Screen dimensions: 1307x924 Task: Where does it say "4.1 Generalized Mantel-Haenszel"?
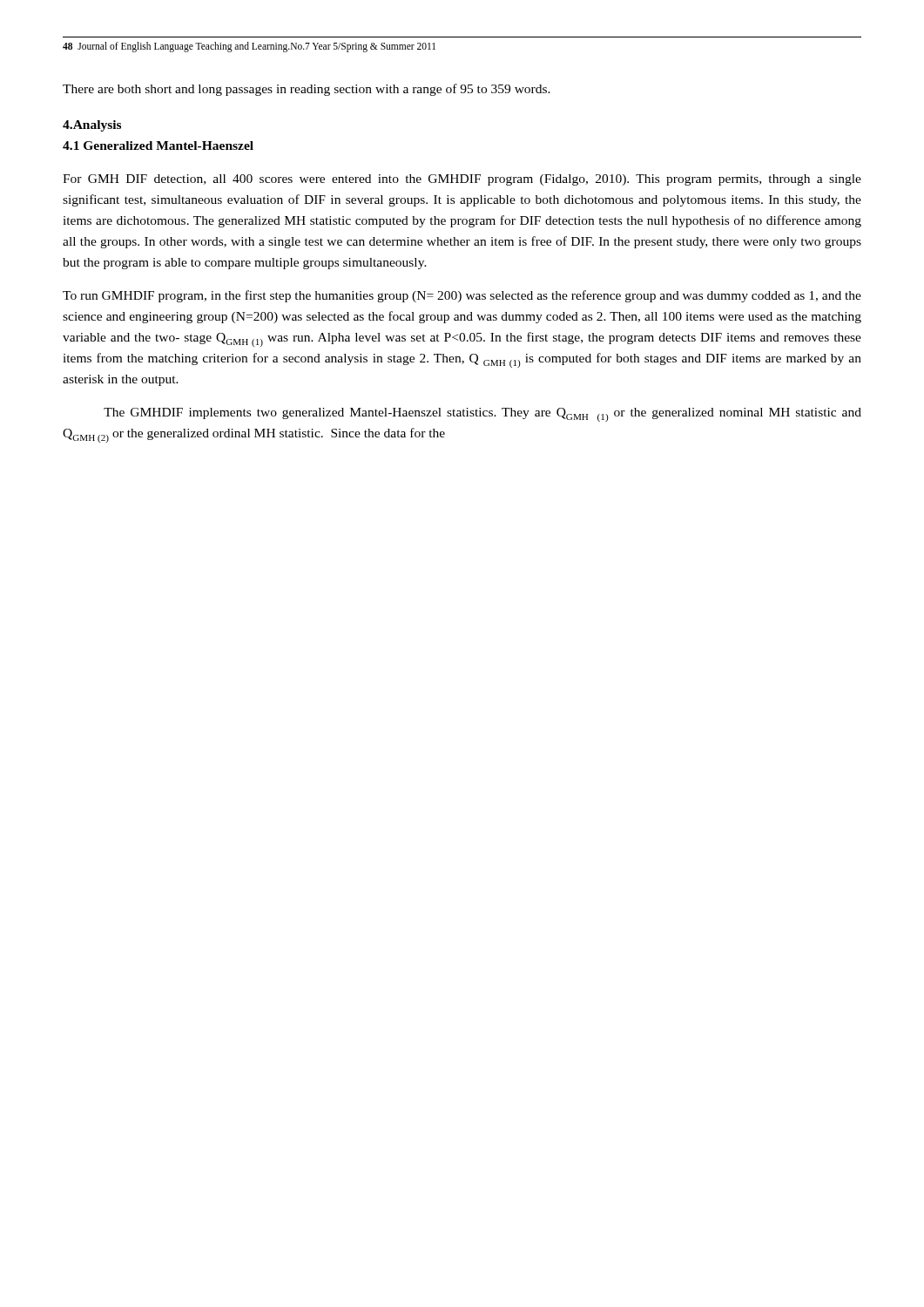158,146
